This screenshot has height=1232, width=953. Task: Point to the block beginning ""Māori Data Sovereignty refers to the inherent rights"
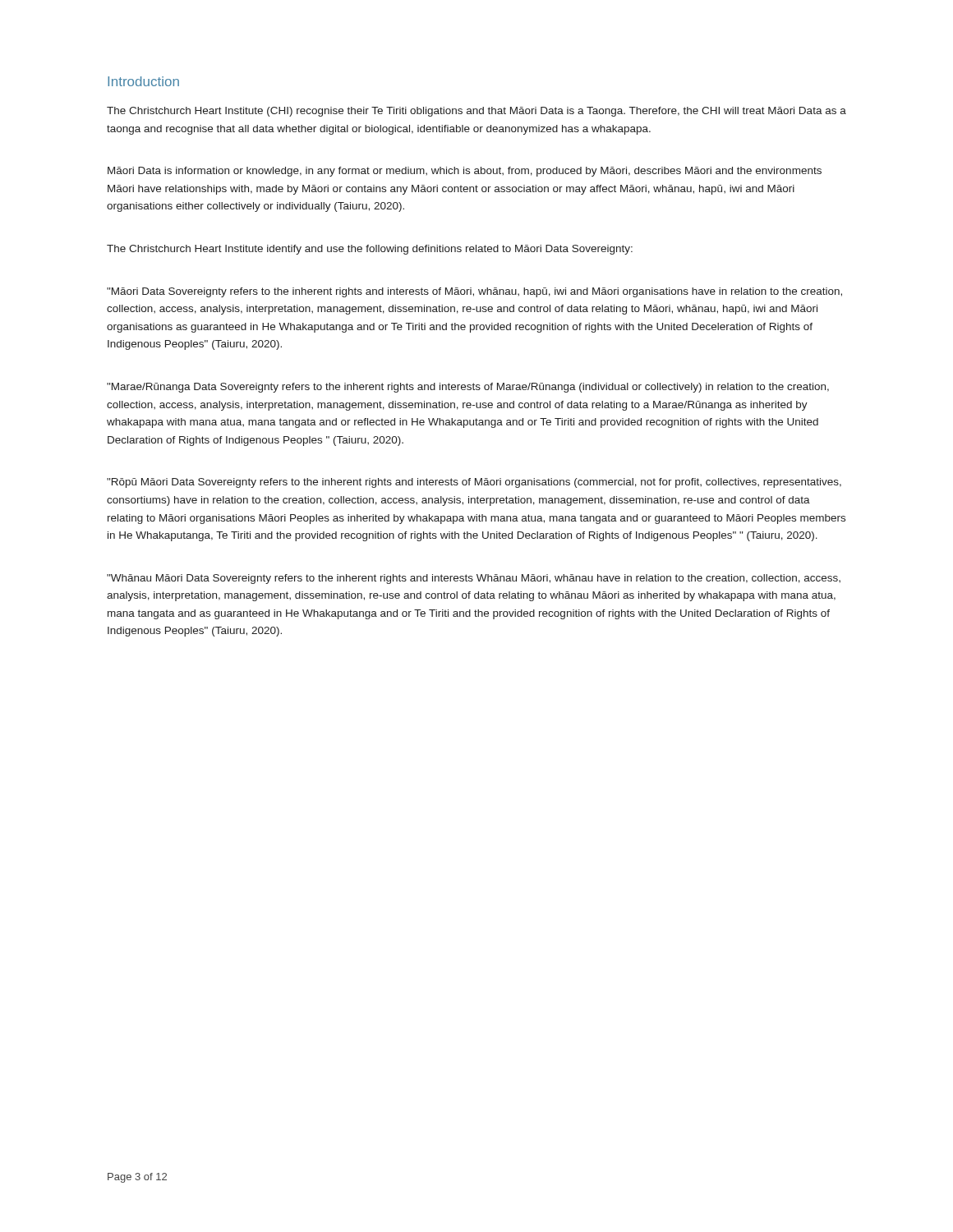[475, 317]
